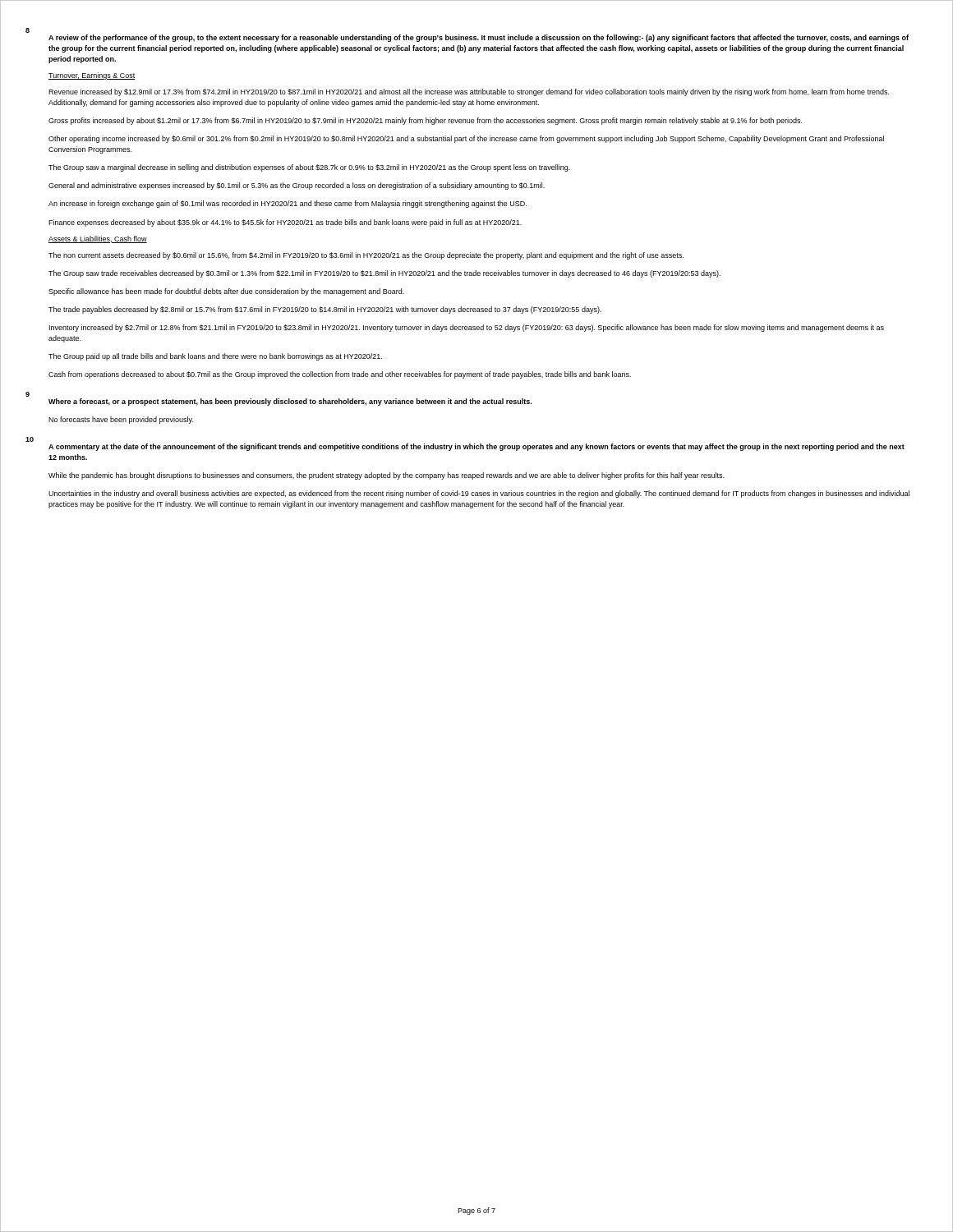This screenshot has width=953, height=1232.
Task: Navigate to the region starting "An increase in foreign exchange gain"
Action: [288, 204]
